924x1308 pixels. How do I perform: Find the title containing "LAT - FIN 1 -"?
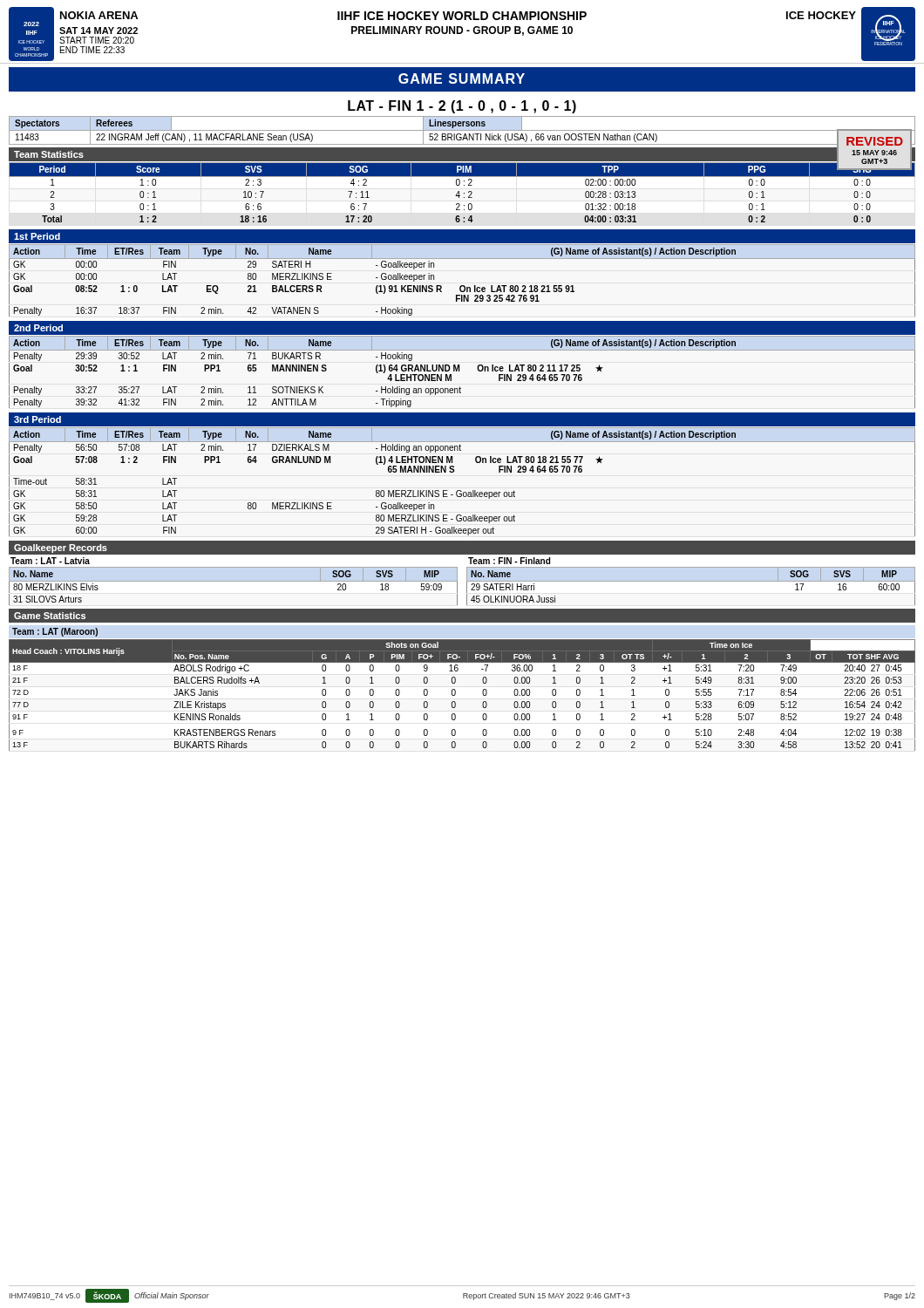462,106
